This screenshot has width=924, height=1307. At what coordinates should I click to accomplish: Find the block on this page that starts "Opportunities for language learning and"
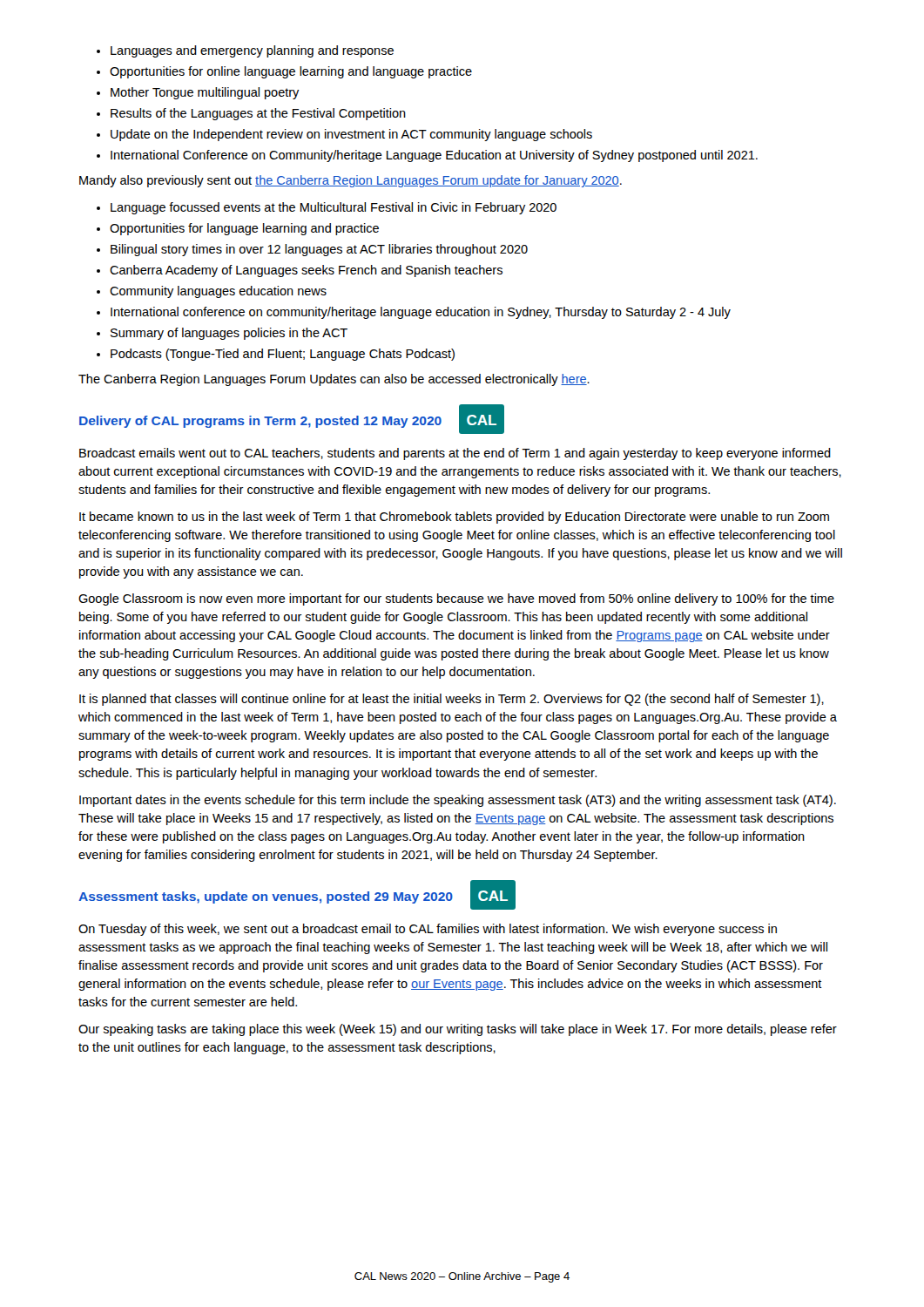[245, 228]
